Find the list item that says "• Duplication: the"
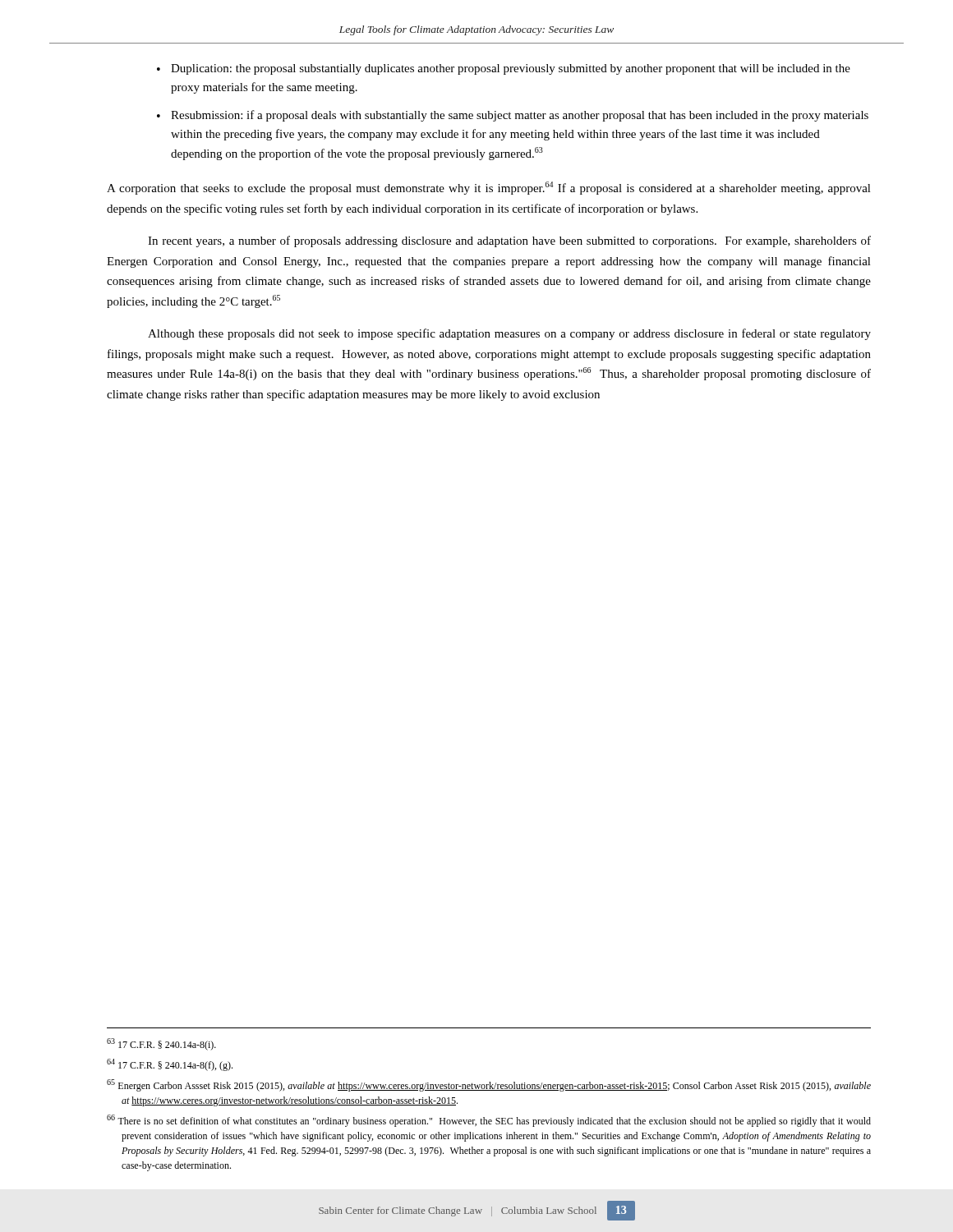Viewport: 953px width, 1232px height. pos(513,78)
